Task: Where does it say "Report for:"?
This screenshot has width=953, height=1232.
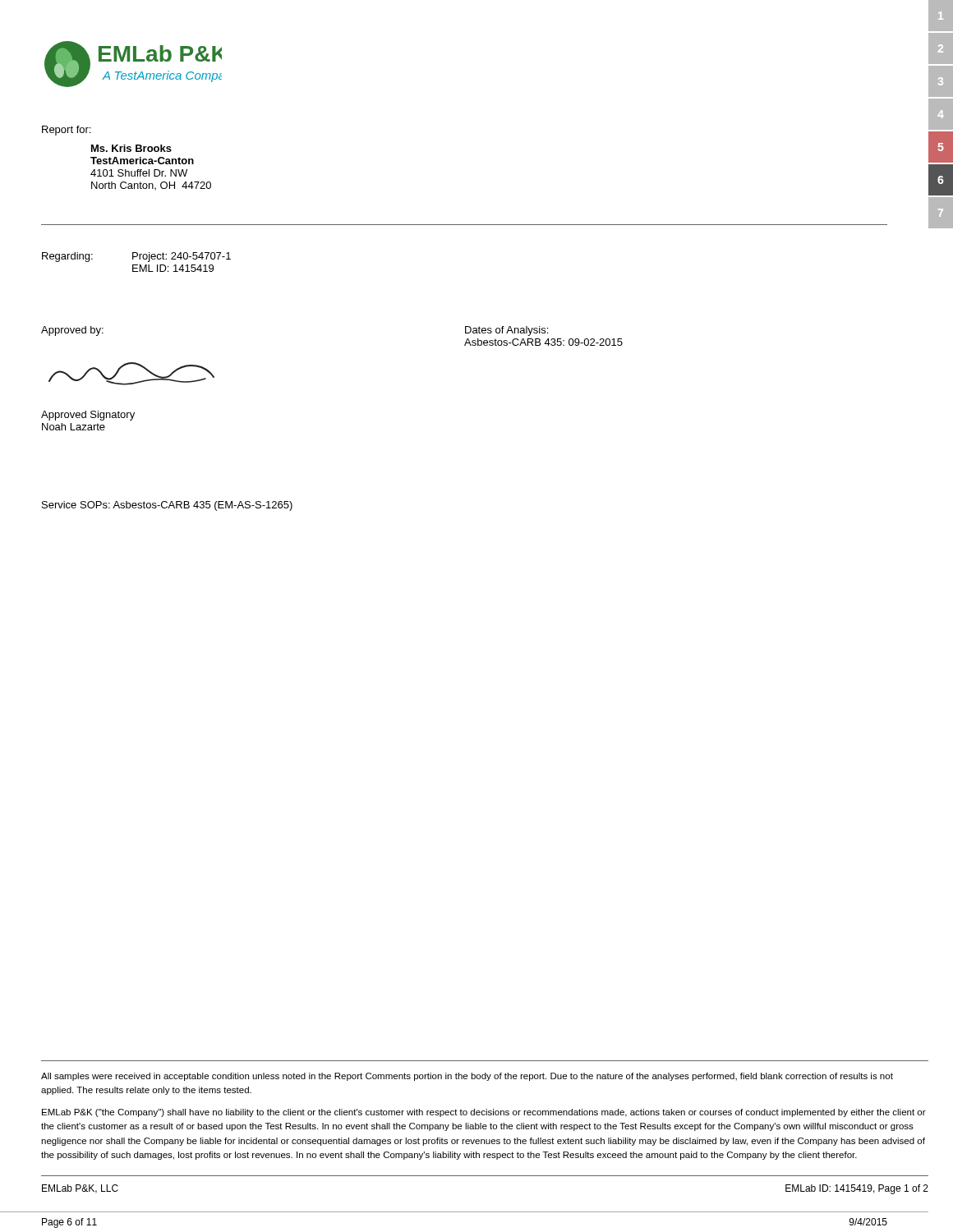Action: point(66,129)
